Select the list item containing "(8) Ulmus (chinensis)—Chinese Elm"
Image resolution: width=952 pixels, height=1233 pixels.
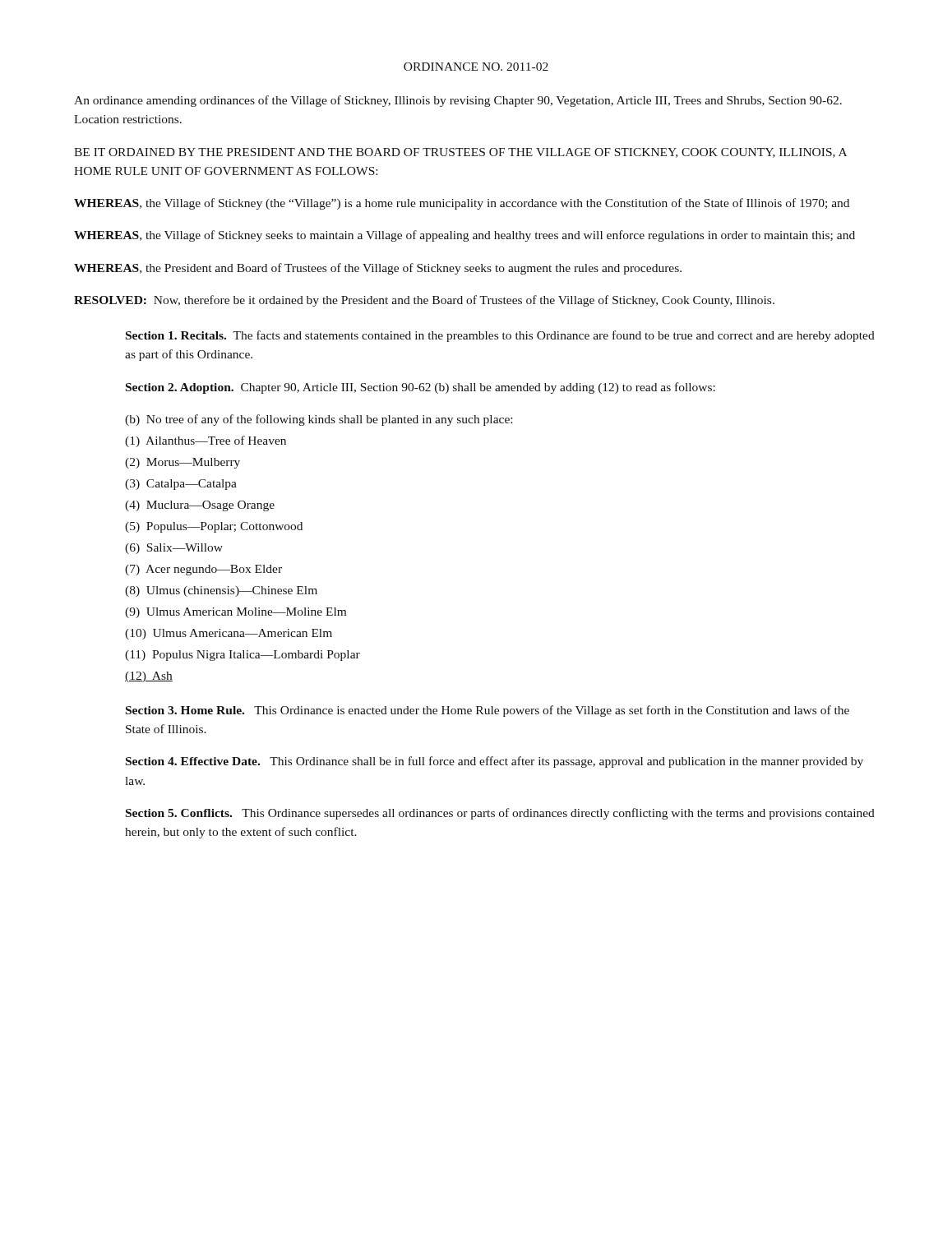pos(221,590)
